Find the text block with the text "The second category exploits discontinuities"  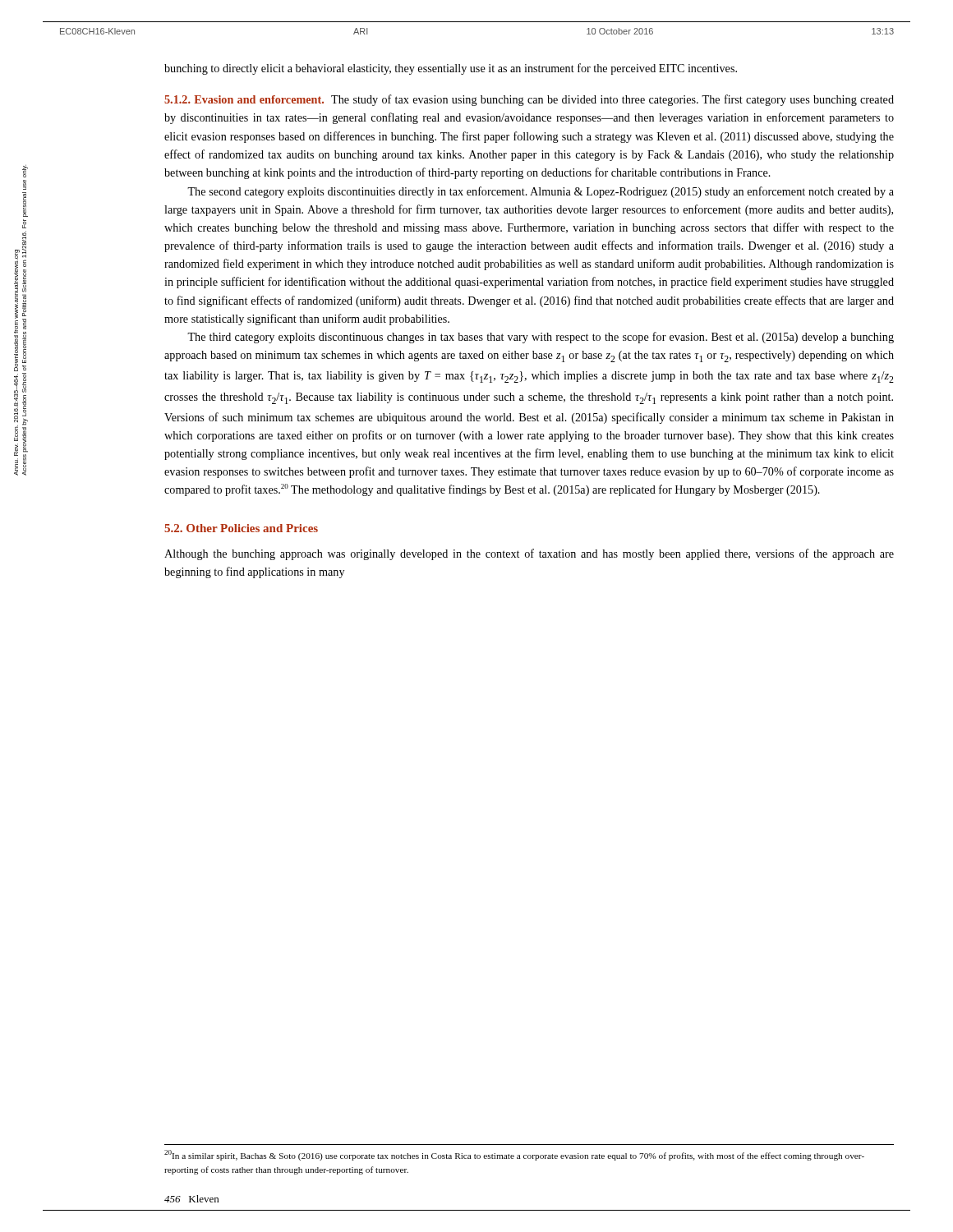pyautogui.click(x=529, y=255)
